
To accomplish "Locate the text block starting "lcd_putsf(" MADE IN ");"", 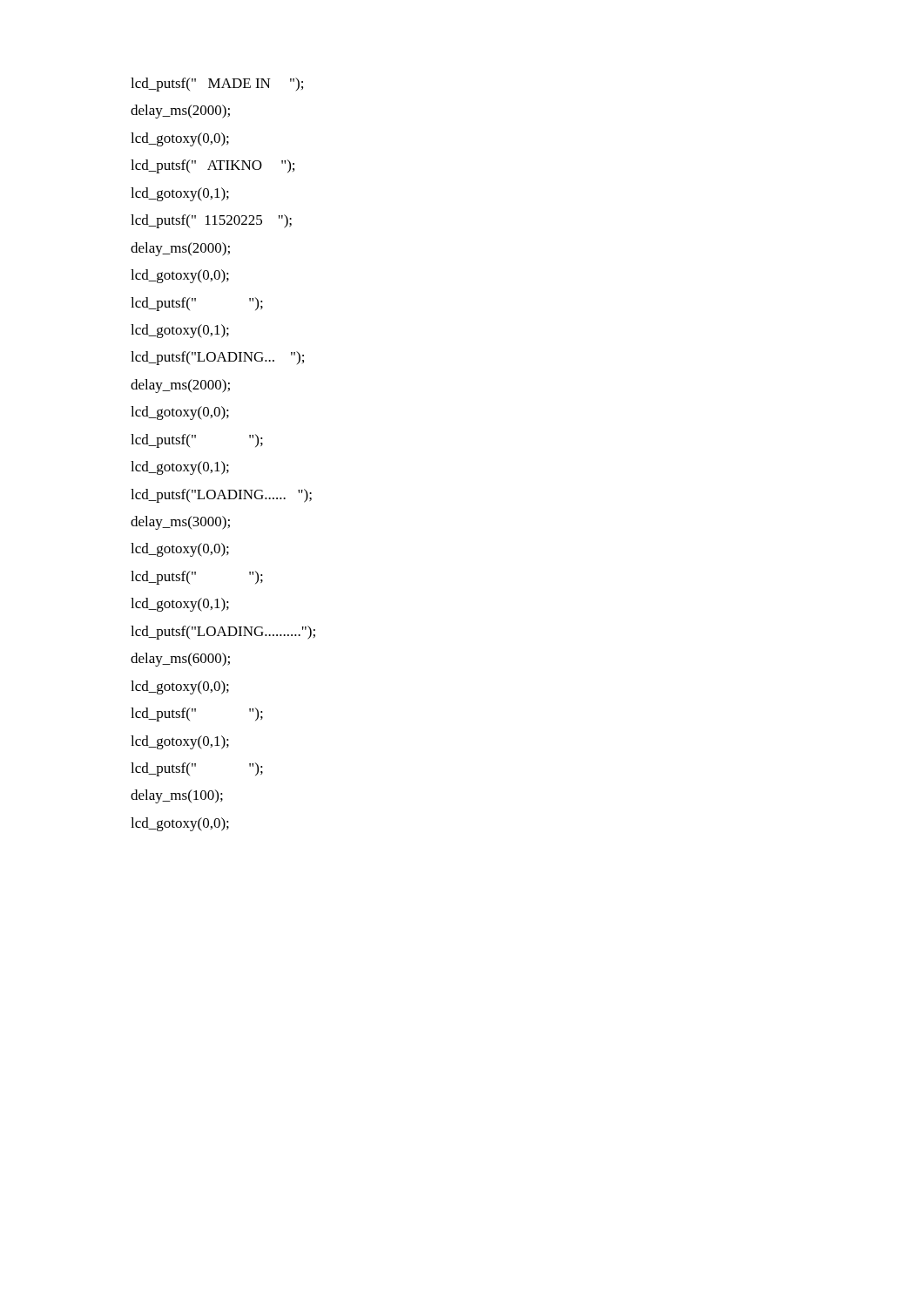I will pyautogui.click(x=217, y=85).
